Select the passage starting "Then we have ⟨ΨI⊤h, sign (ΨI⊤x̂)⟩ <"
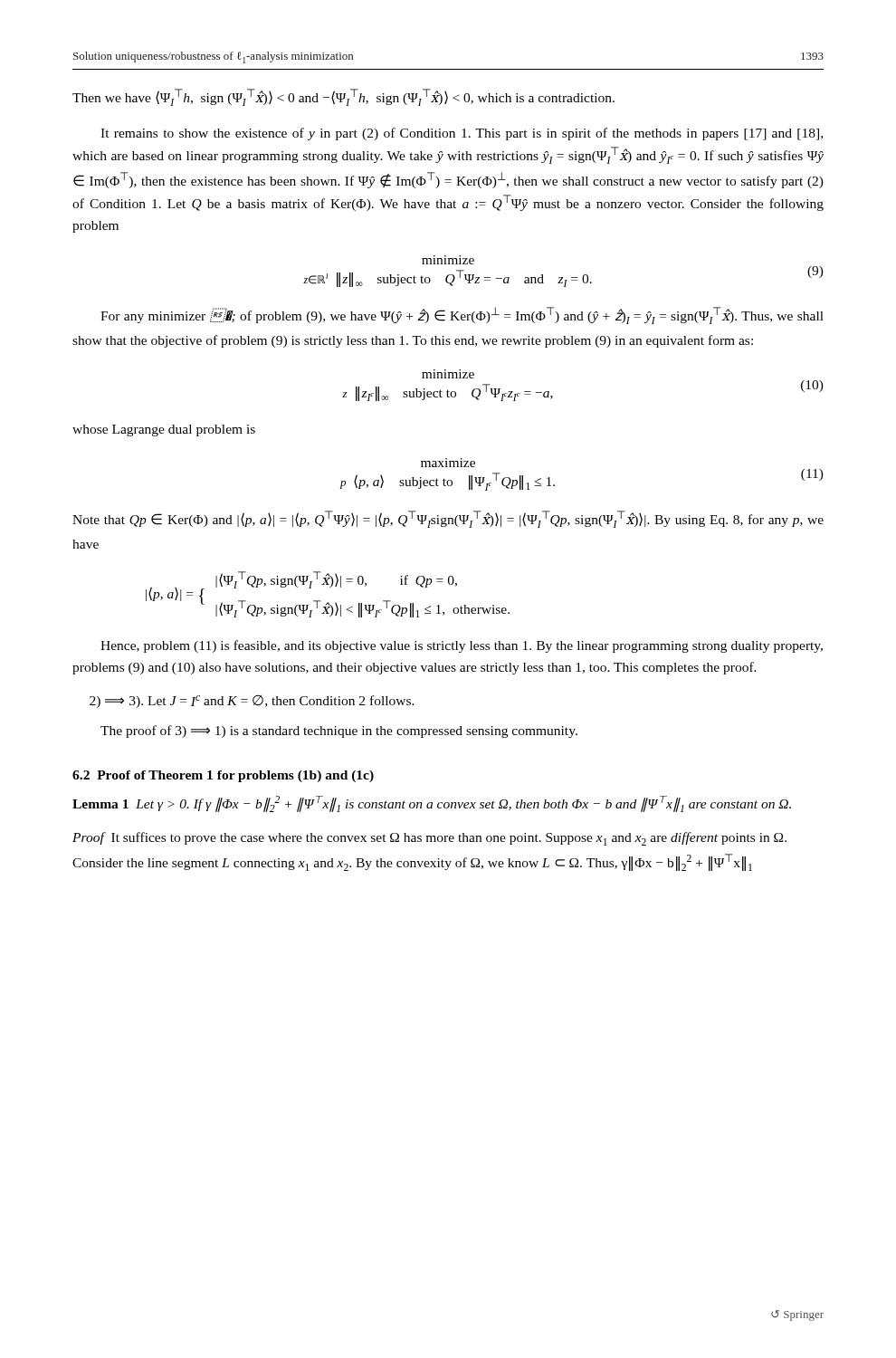This screenshot has width=896, height=1358. tap(344, 98)
